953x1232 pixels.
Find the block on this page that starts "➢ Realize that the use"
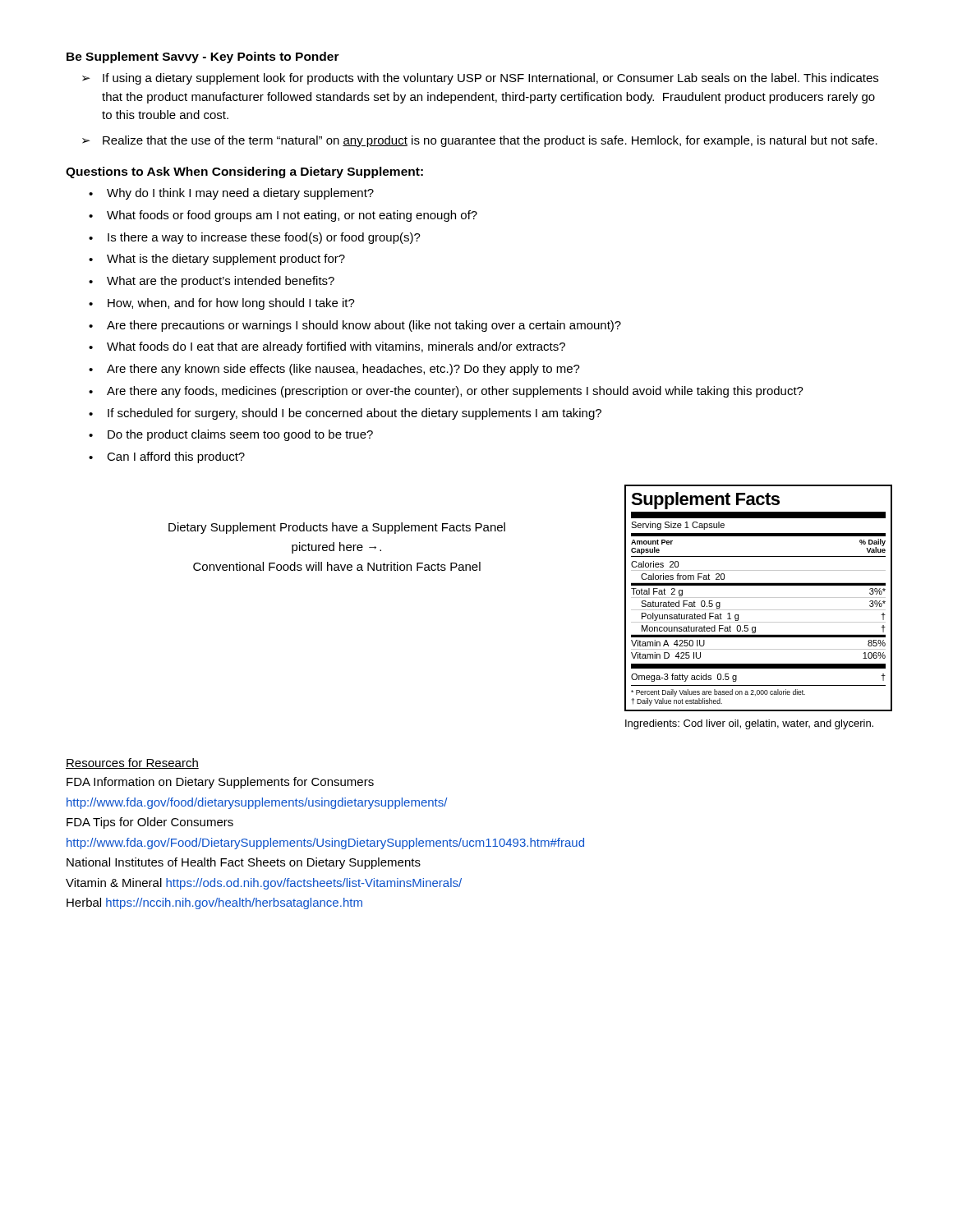tap(484, 140)
